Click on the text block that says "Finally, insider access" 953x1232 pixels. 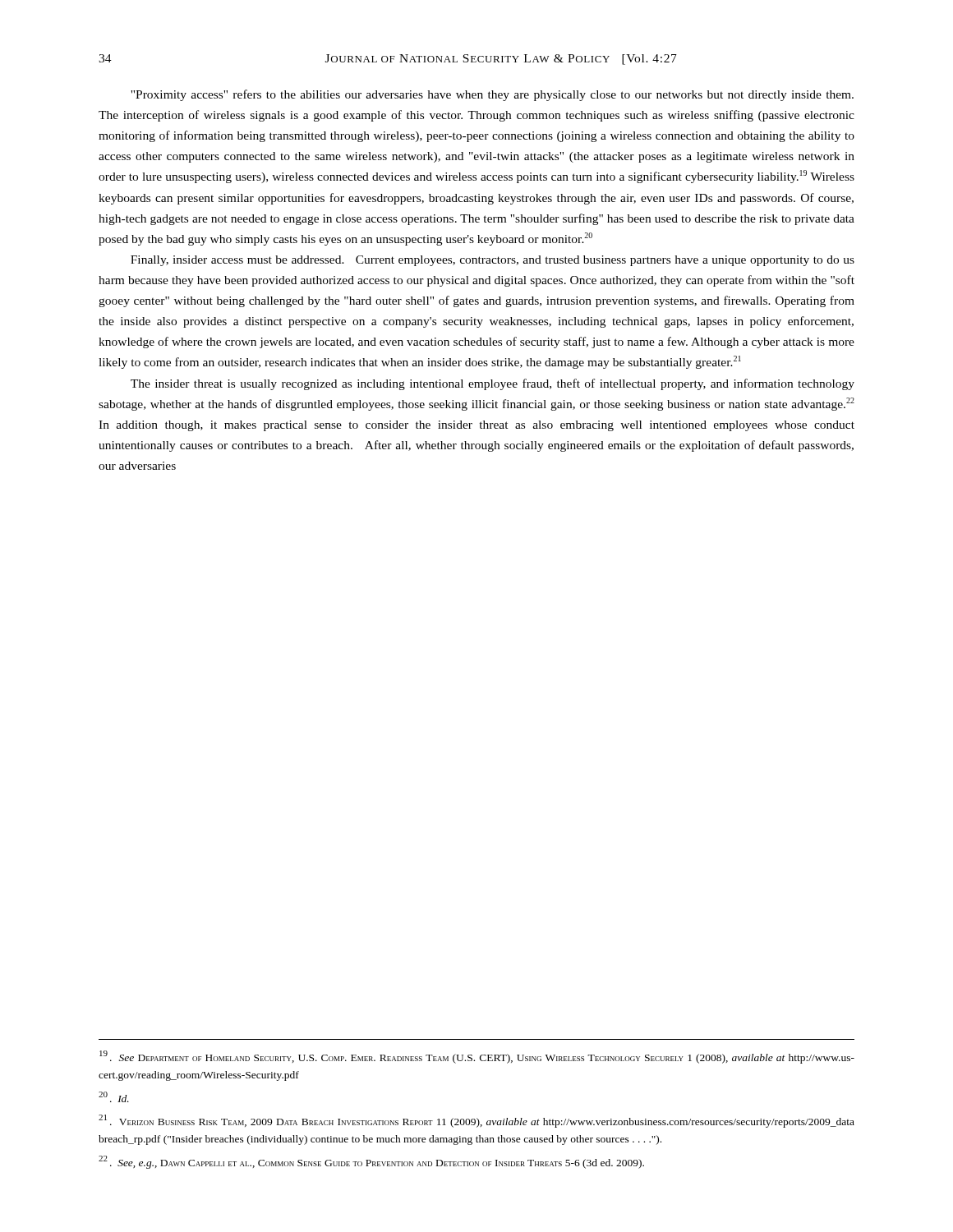(x=476, y=311)
